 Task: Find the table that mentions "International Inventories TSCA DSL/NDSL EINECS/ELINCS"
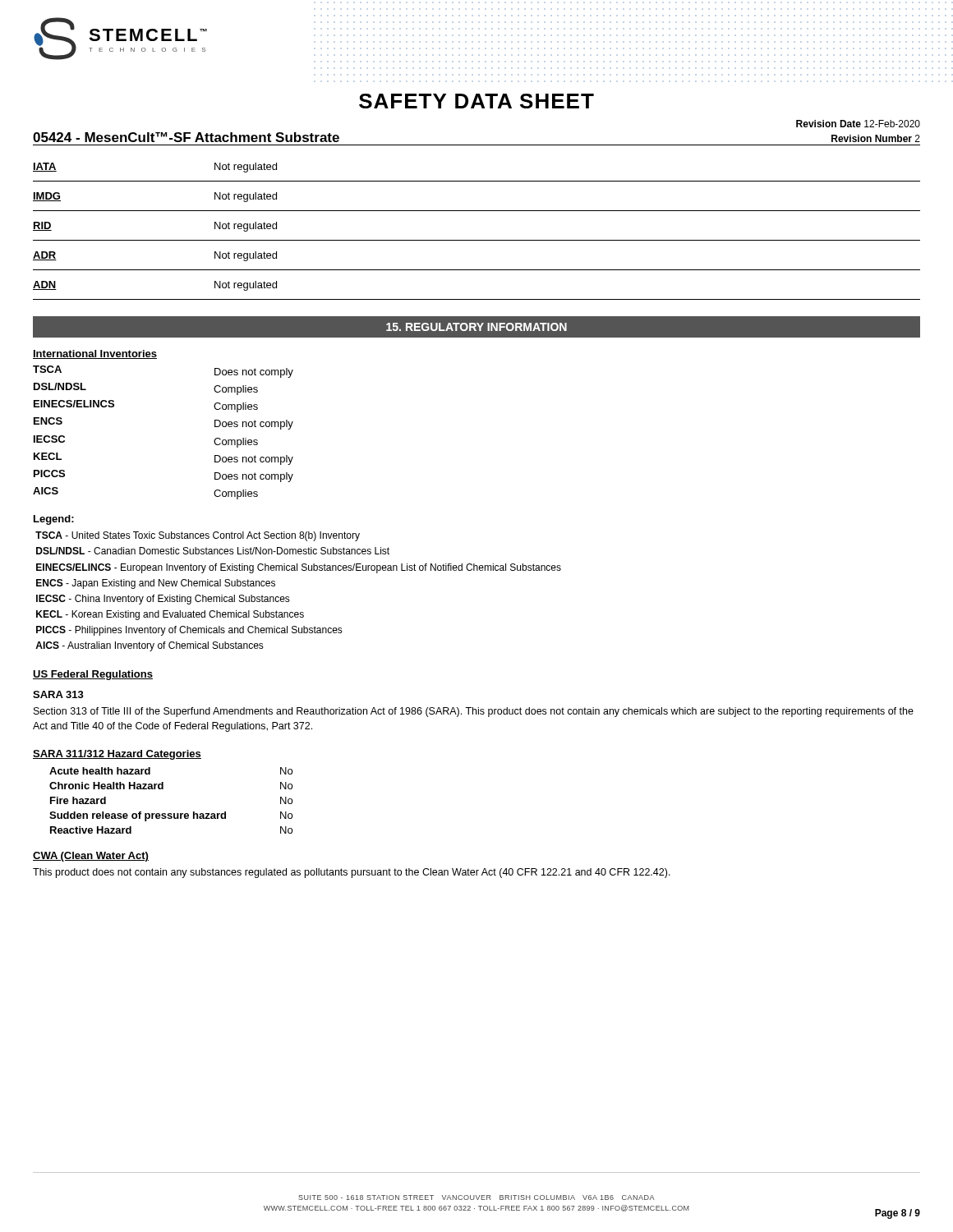(x=476, y=425)
